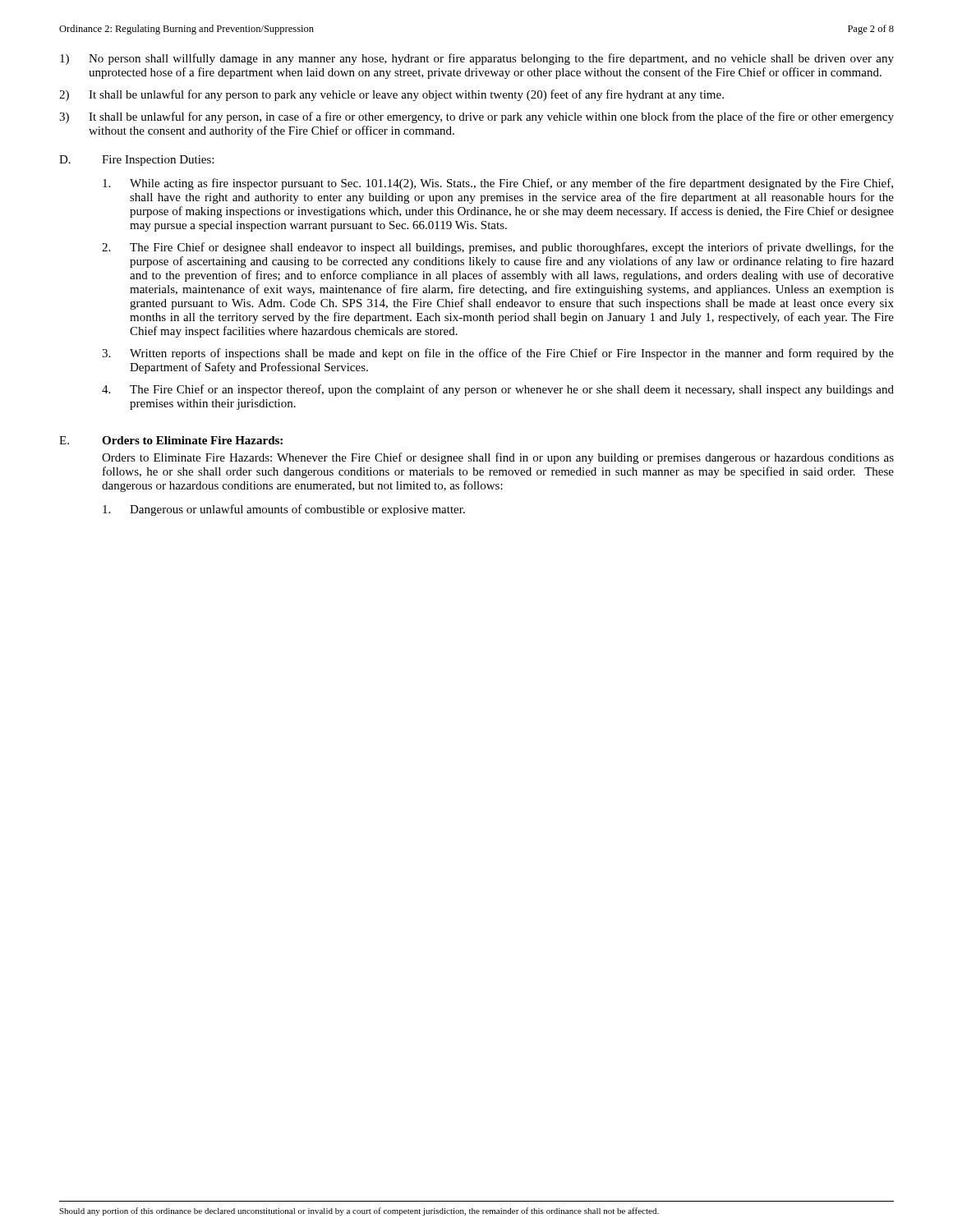
Task: Click on the list item that says "3. Written reports of inspections shall be made"
Action: 498,361
